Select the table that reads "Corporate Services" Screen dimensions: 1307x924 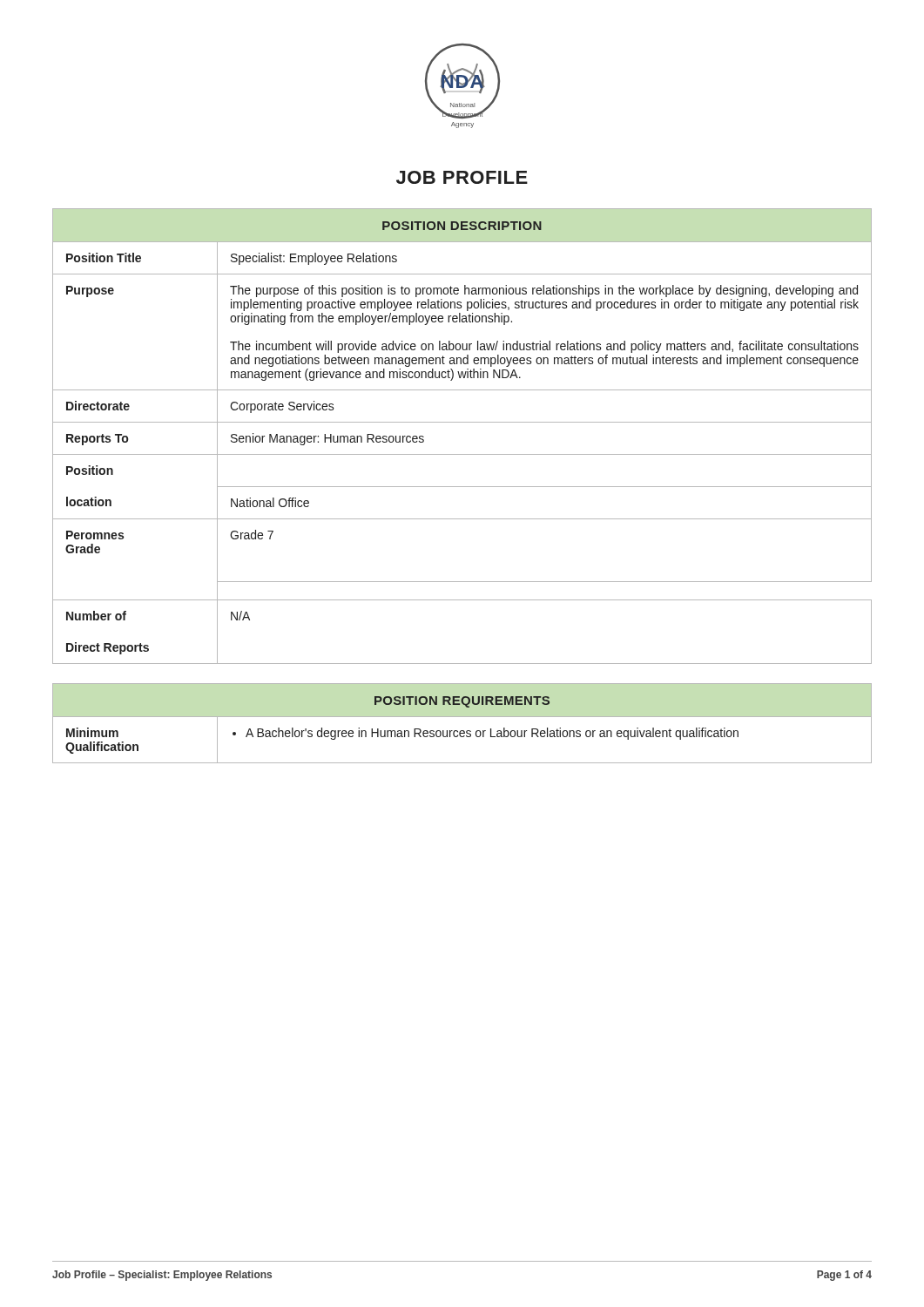[x=462, y=436]
